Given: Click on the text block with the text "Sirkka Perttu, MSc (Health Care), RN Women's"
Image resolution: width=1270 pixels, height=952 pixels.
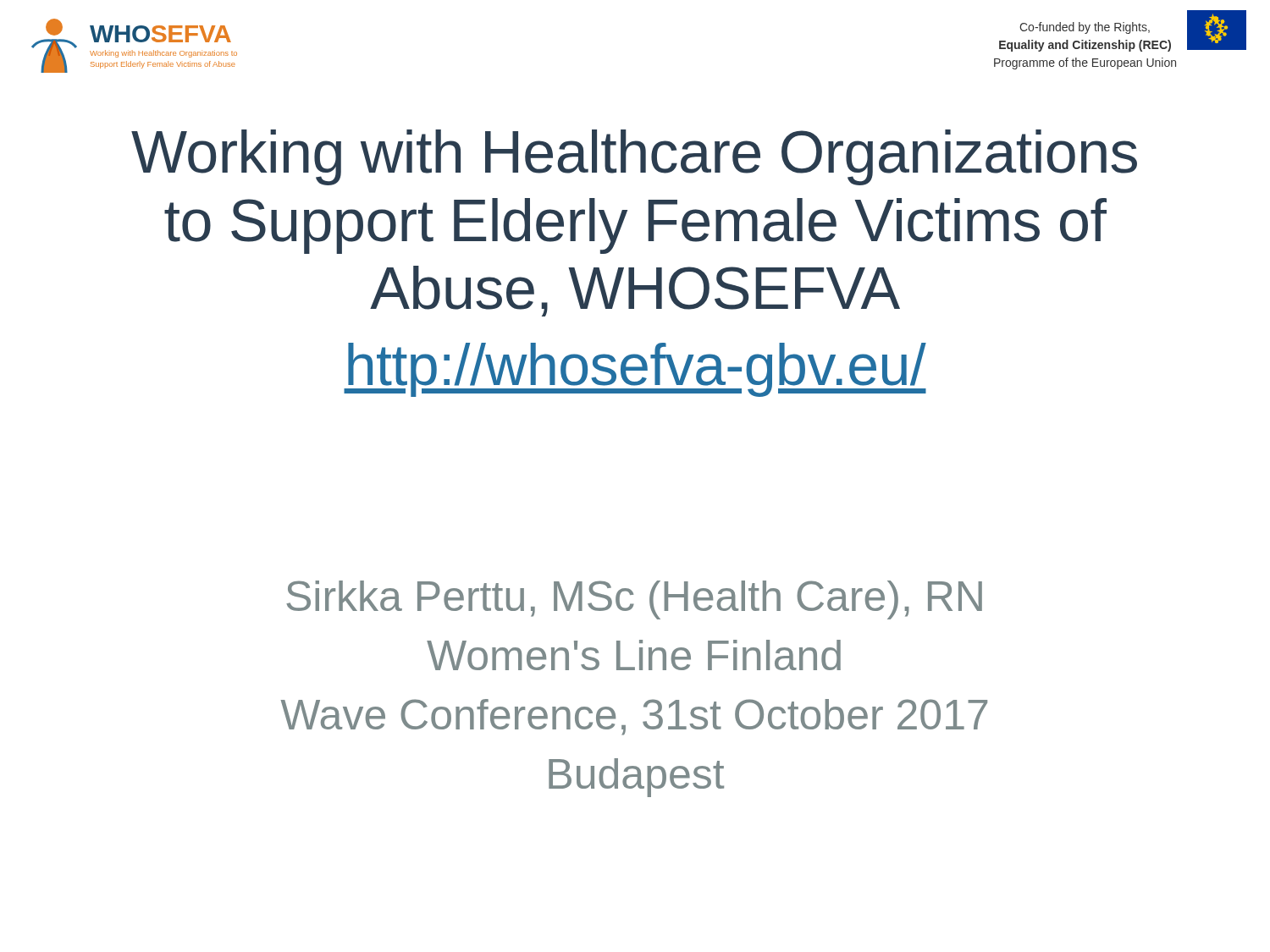Looking at the screenshot, I should pos(635,685).
